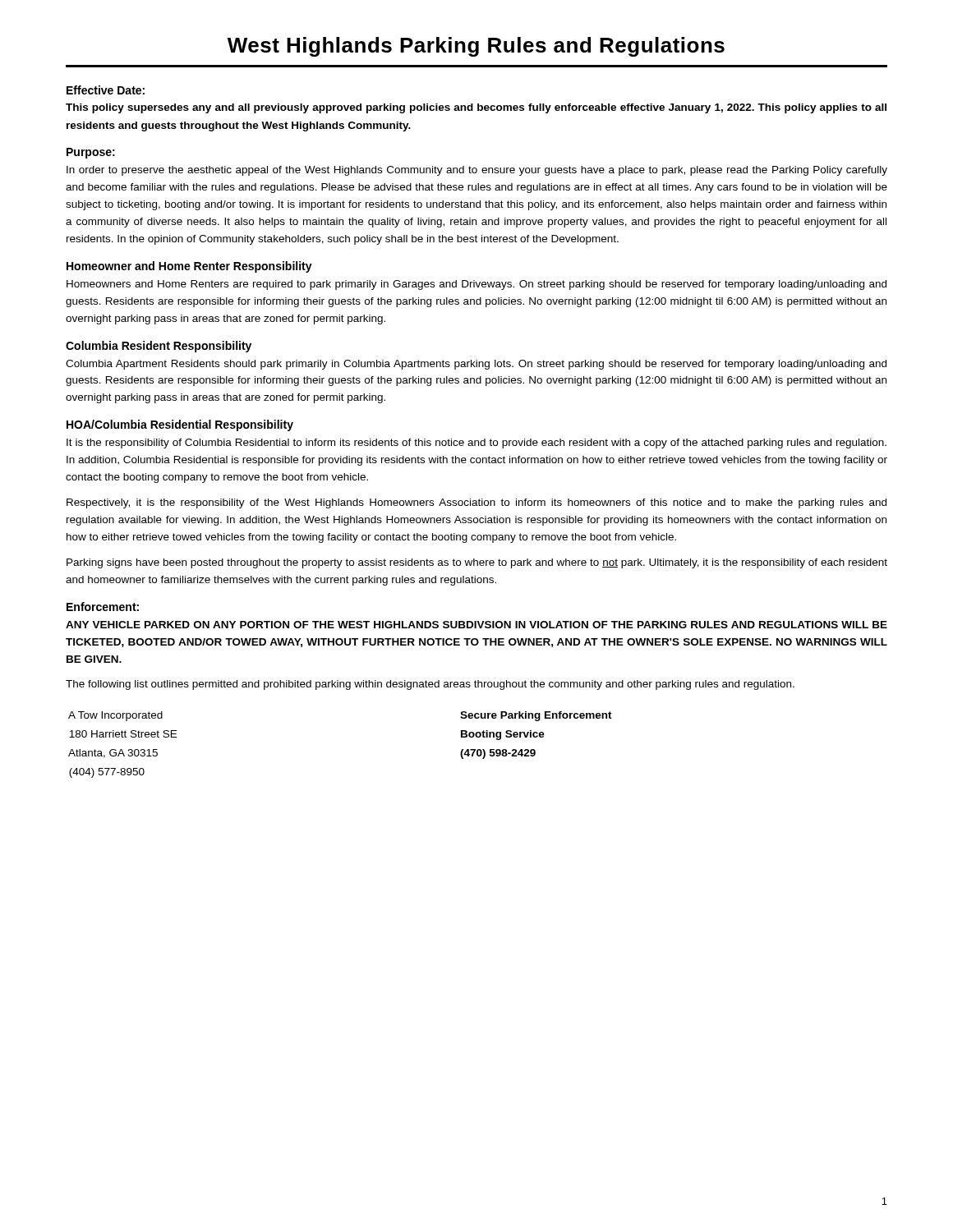953x1232 pixels.
Task: Point to the text starting "HOA/Columbia Residential Responsibility"
Action: coord(179,425)
